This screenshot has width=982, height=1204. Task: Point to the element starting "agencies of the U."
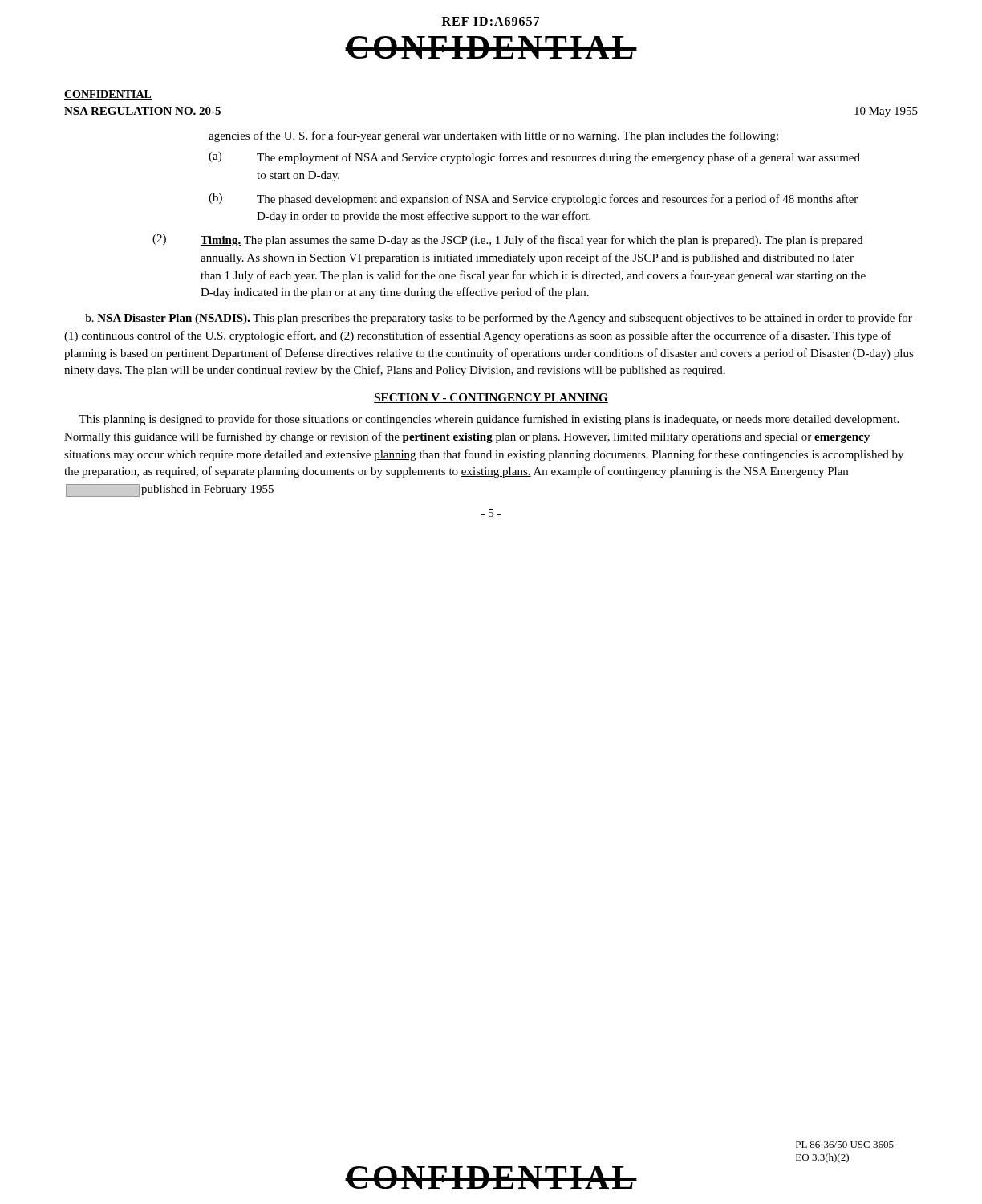[494, 136]
